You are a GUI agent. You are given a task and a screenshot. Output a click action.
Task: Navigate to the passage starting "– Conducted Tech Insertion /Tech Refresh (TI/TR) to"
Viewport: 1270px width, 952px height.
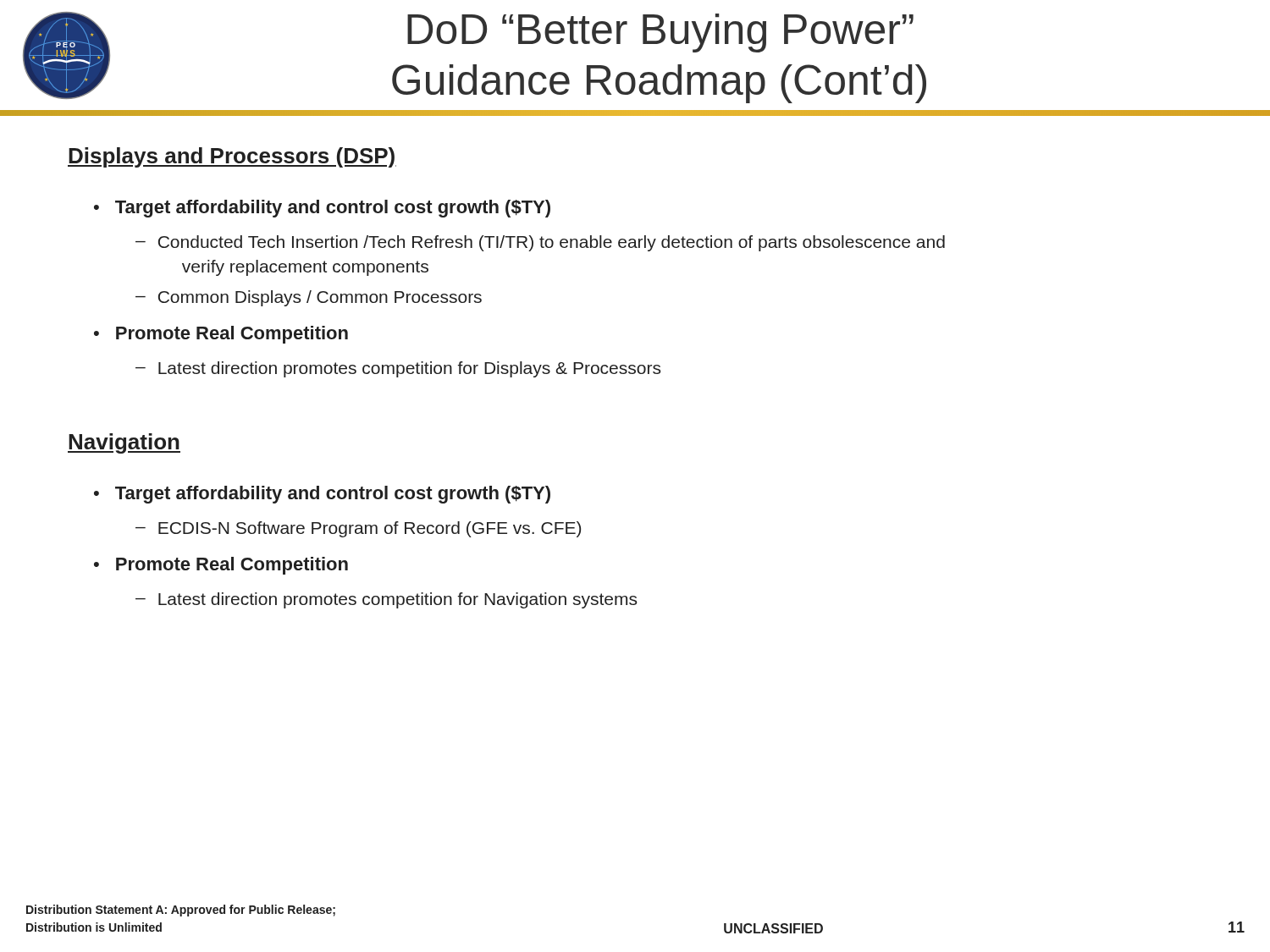(541, 254)
